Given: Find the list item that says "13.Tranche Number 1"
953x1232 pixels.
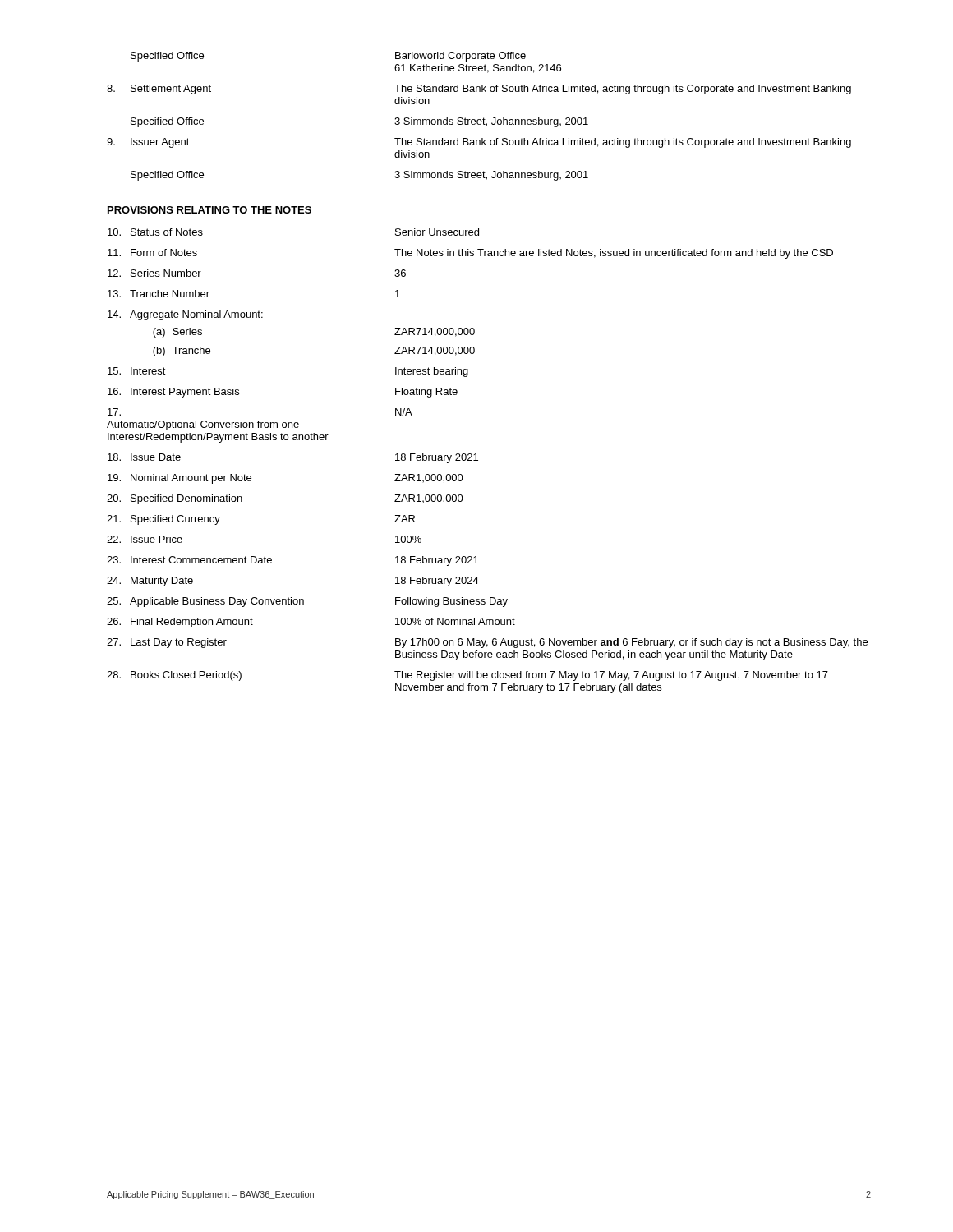Looking at the screenshot, I should click(166, 294).
